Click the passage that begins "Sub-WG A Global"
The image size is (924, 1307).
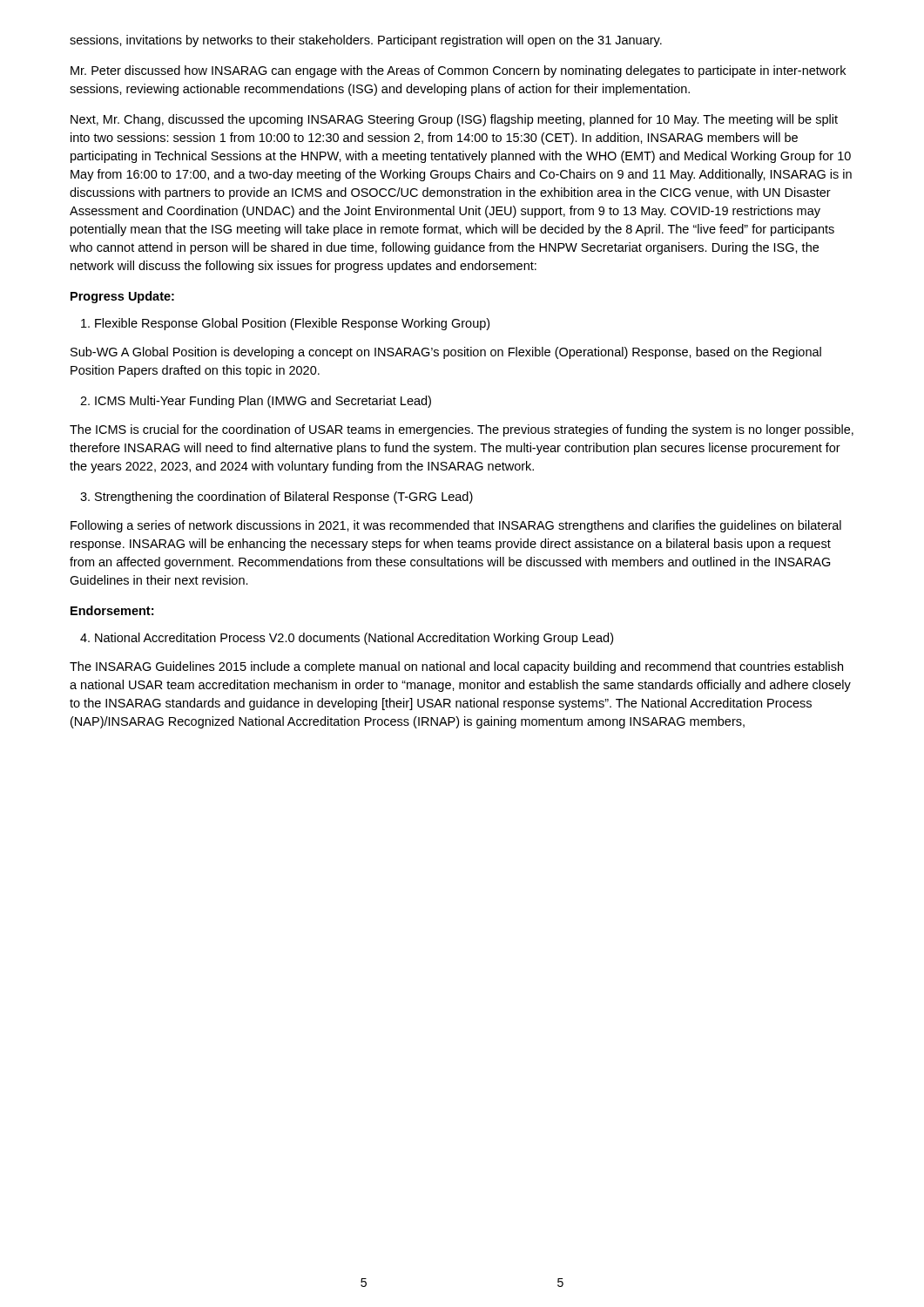click(462, 362)
